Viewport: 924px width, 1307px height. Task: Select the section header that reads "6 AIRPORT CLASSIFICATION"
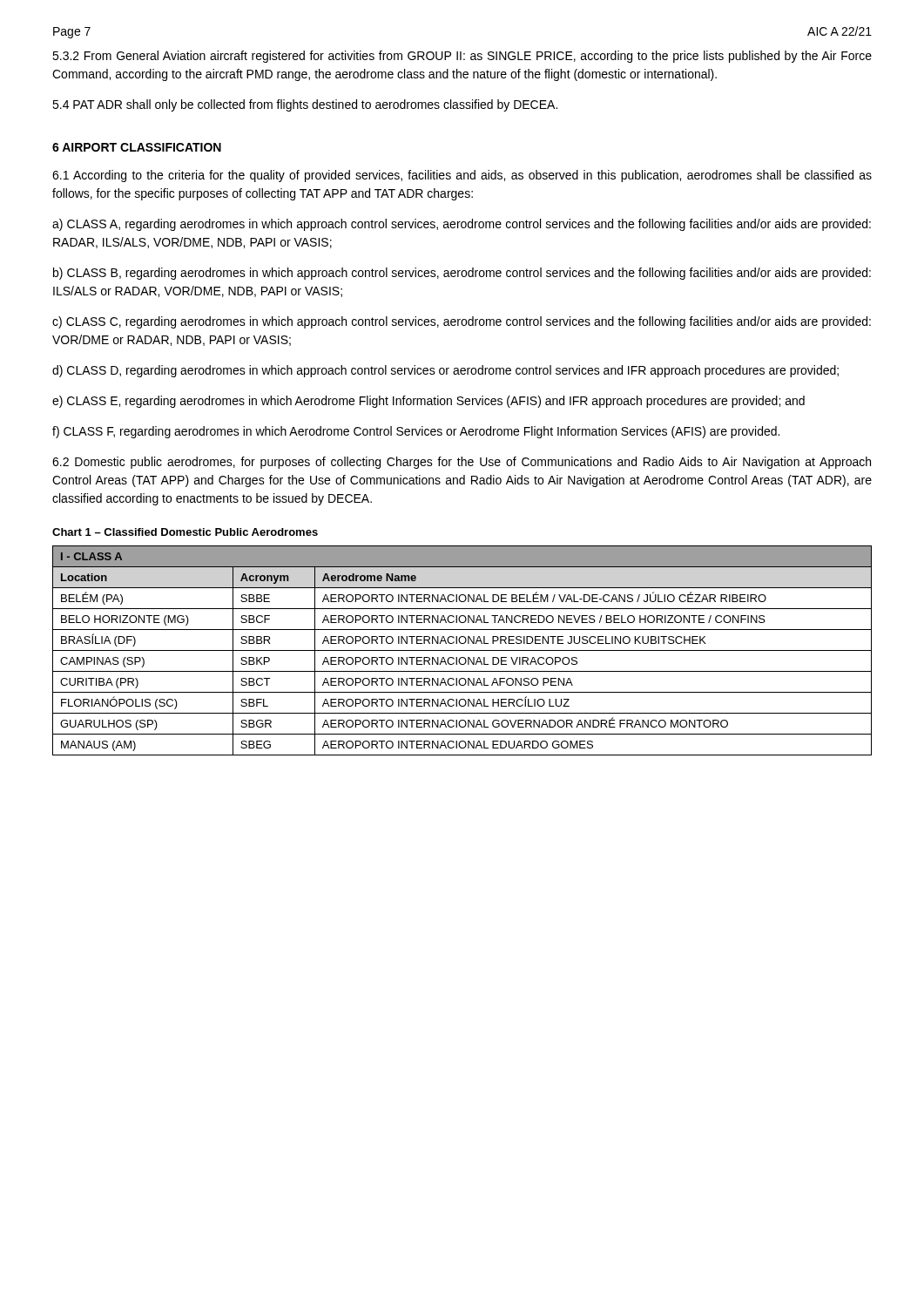[x=137, y=147]
